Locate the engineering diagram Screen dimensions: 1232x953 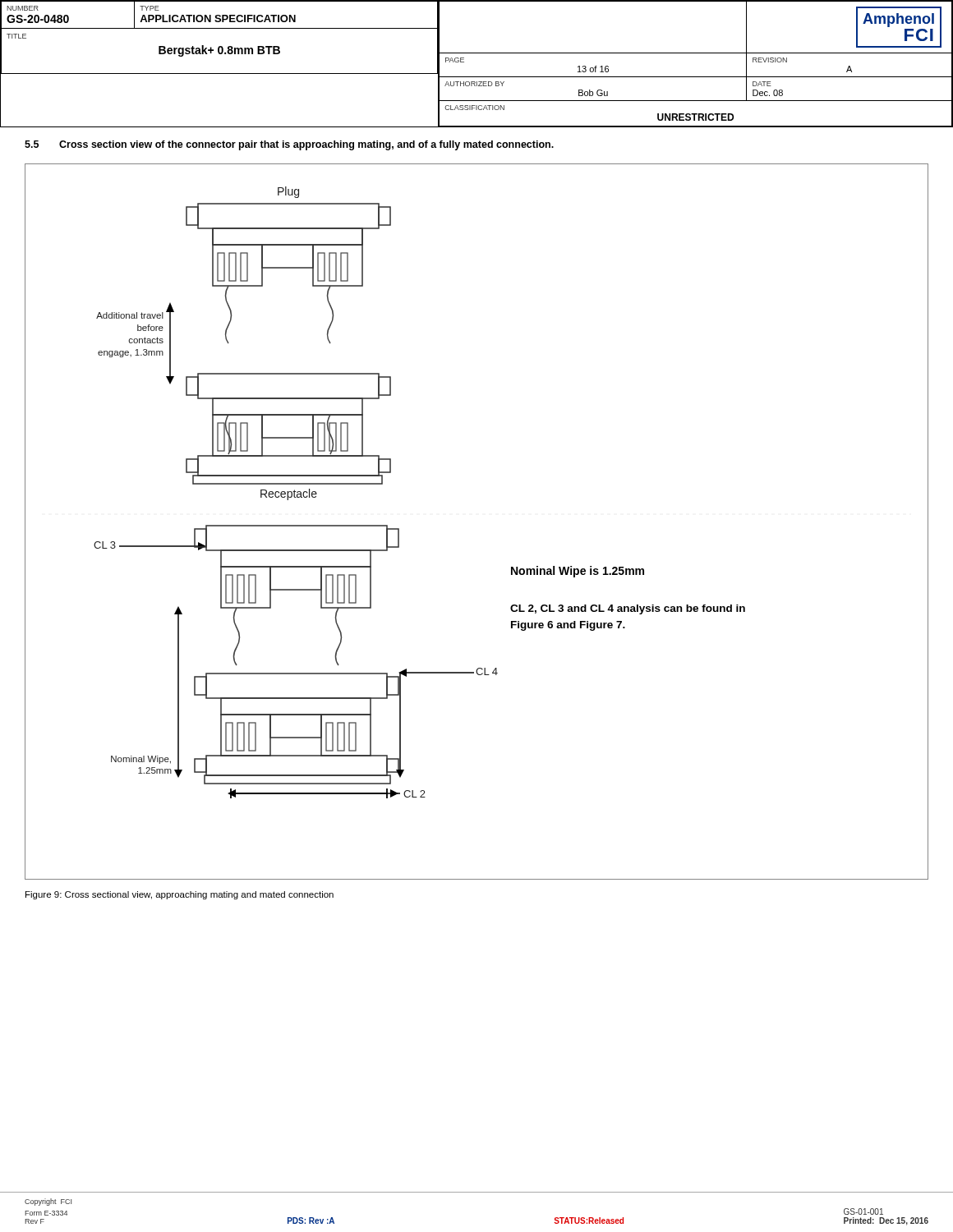click(x=476, y=522)
